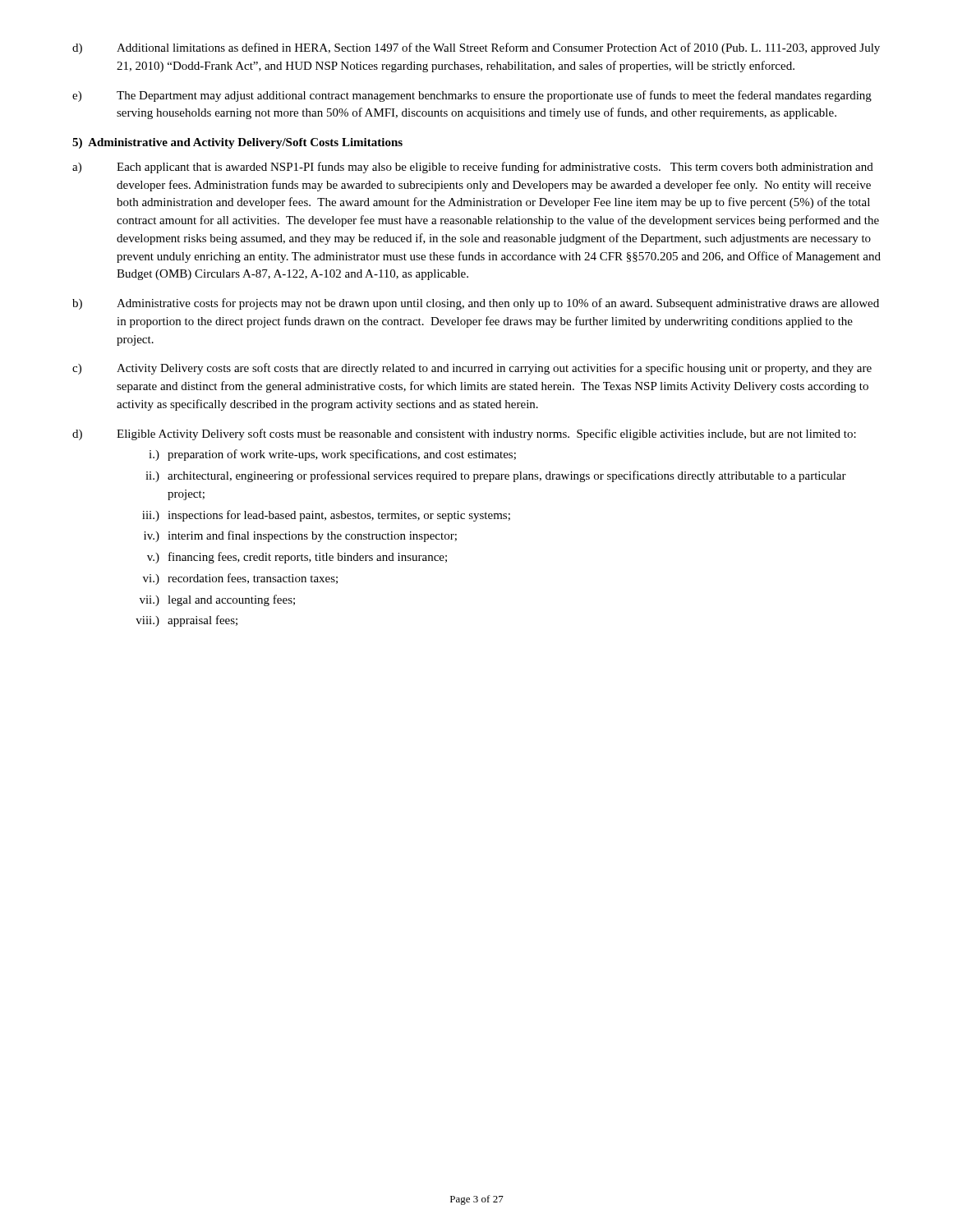Click on the list item that says "e) The Department may adjust additional"
The width and height of the screenshot is (953, 1232).
[x=476, y=104]
